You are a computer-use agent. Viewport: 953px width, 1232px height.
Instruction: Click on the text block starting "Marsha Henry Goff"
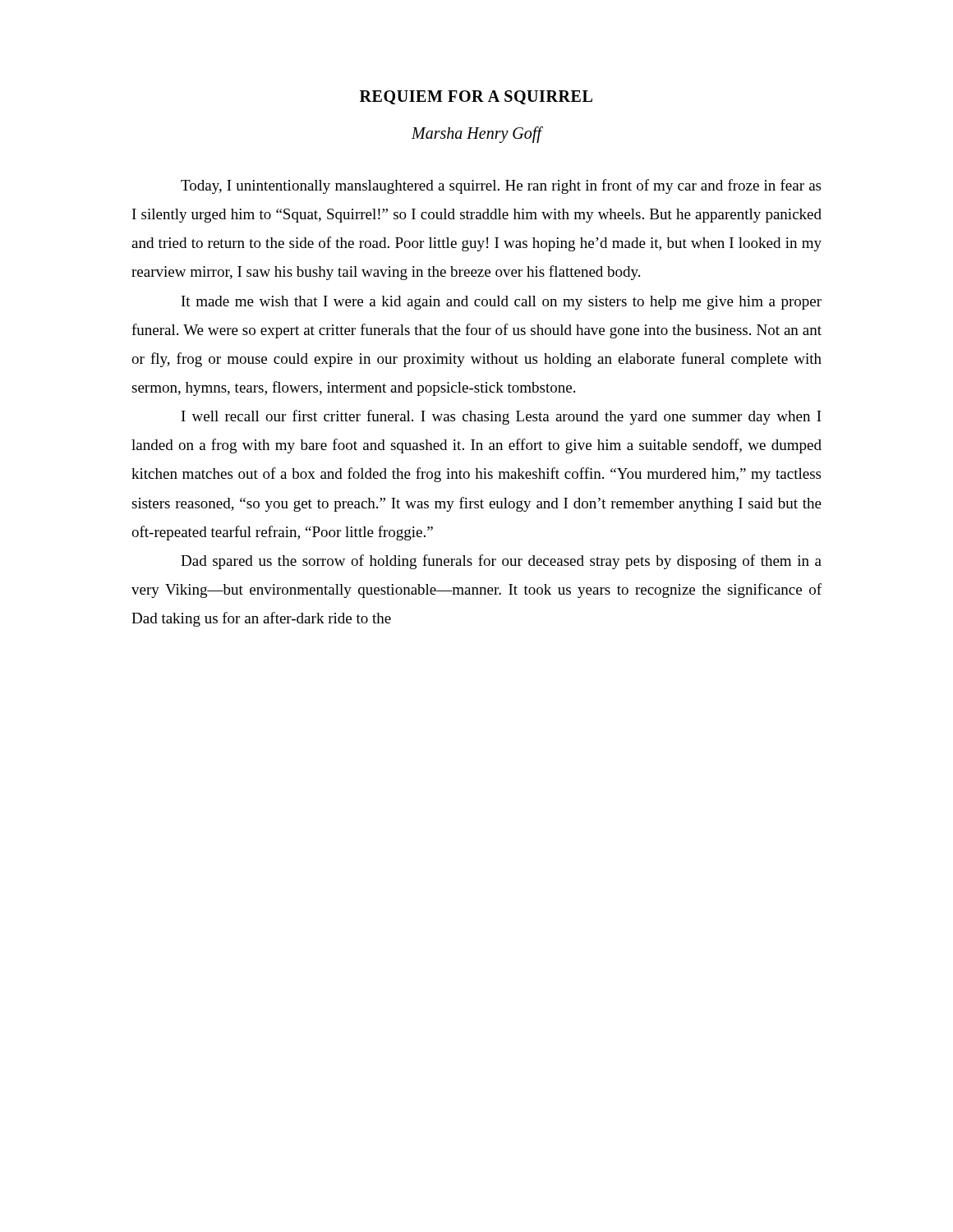[476, 133]
